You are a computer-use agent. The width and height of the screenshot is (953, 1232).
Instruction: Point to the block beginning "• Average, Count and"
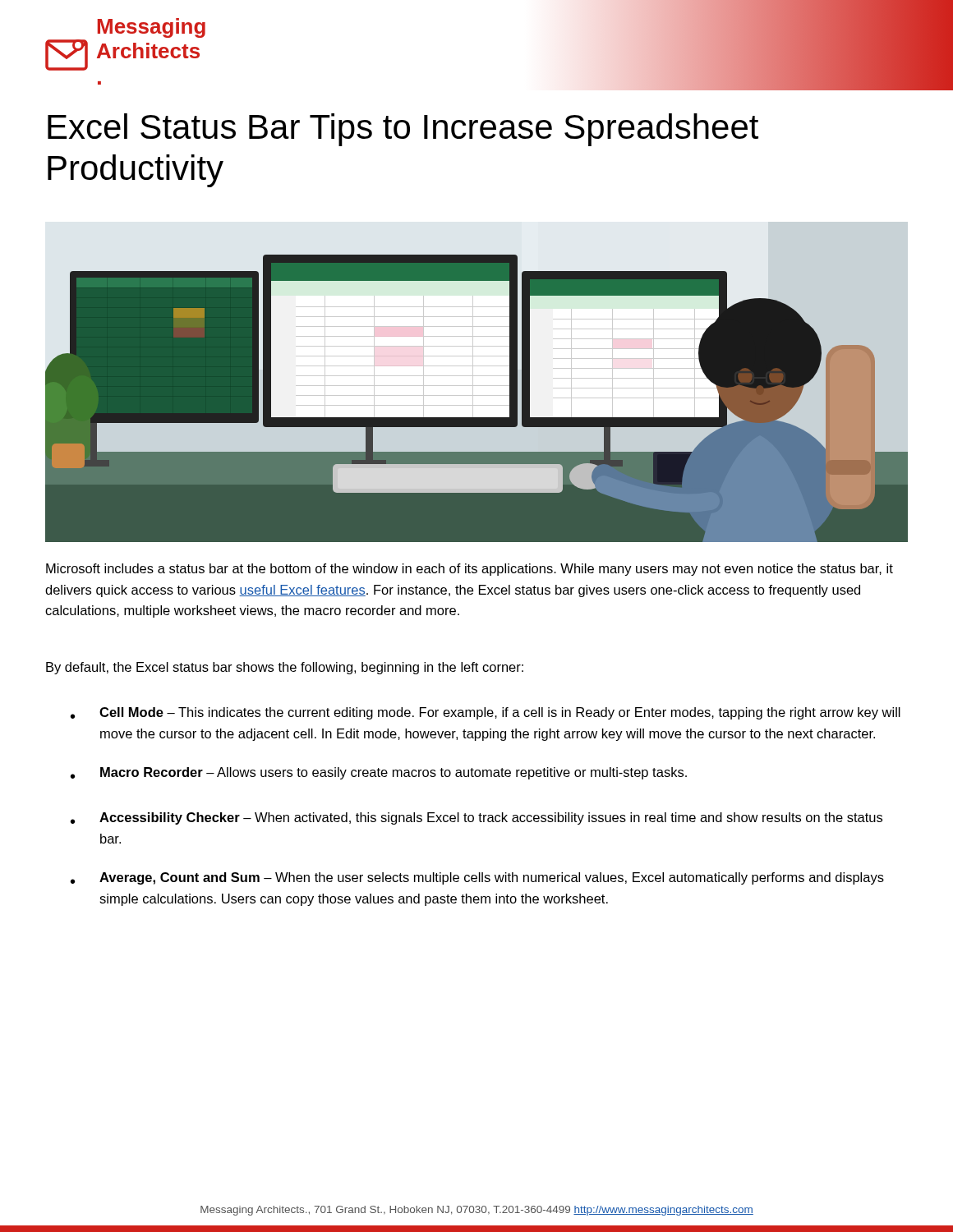[489, 889]
